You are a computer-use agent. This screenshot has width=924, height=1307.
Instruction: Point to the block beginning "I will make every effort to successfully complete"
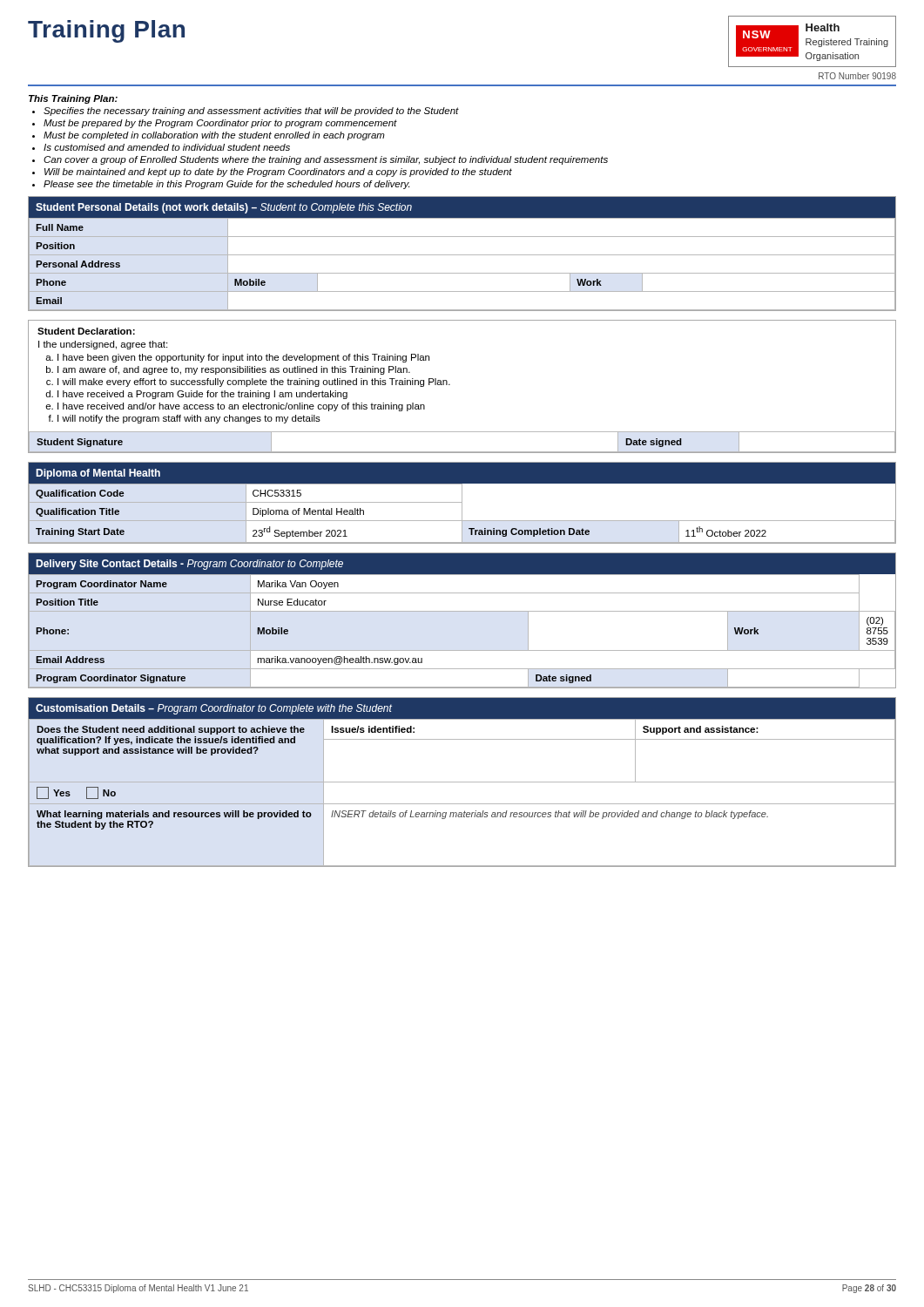(x=254, y=382)
